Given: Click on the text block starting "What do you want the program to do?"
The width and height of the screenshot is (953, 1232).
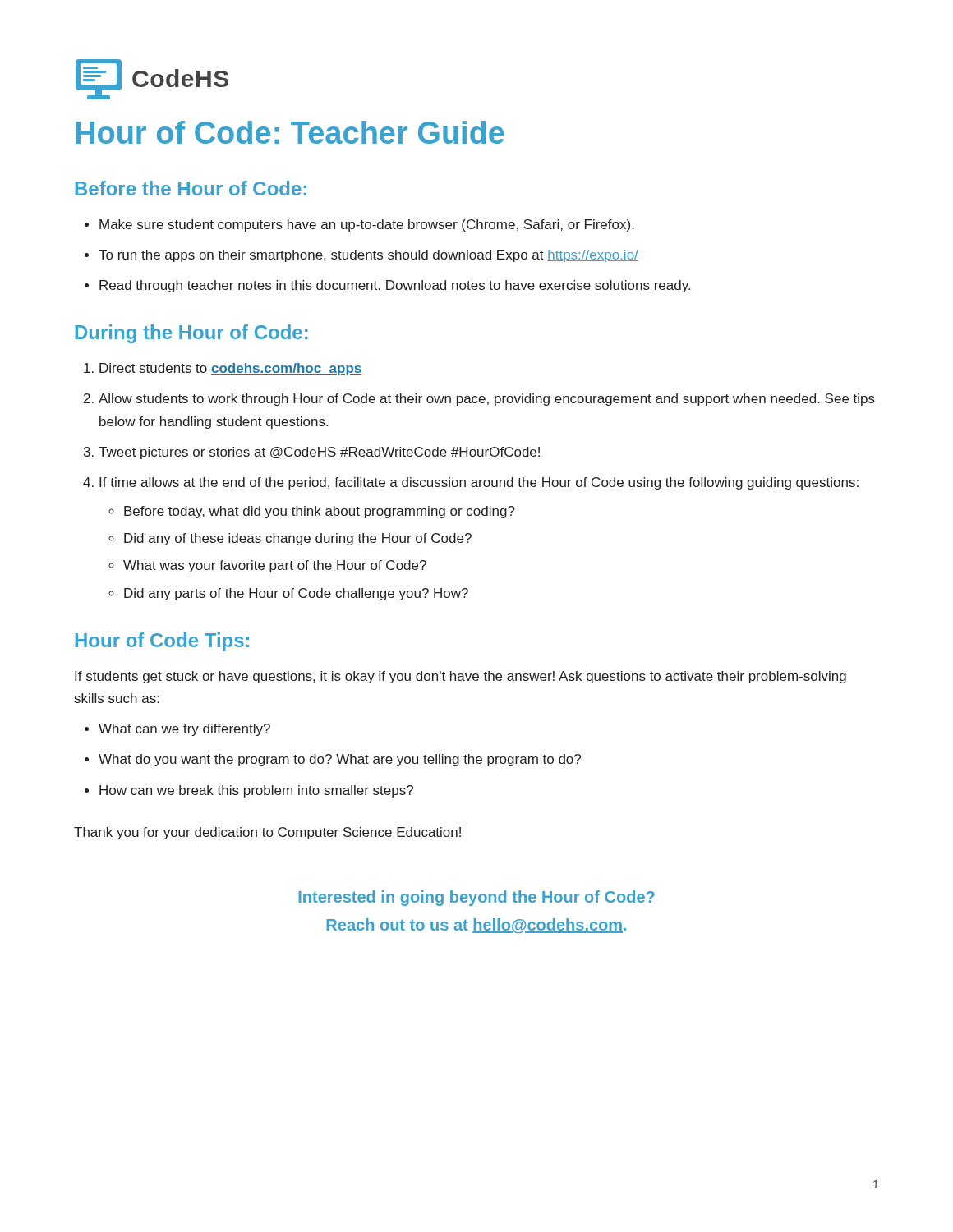Looking at the screenshot, I should click(489, 760).
